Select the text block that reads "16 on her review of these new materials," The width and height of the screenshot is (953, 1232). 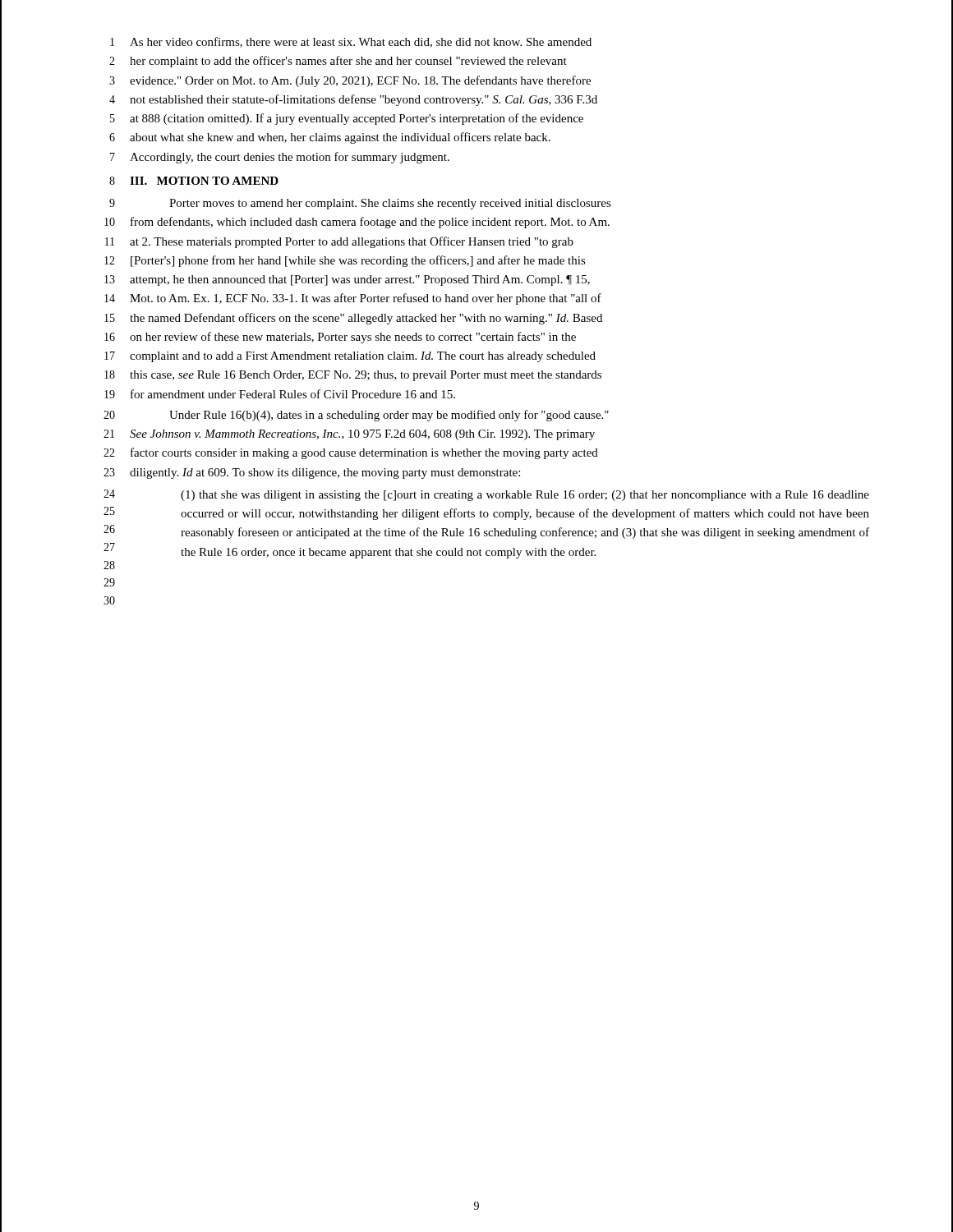[x=493, y=337]
